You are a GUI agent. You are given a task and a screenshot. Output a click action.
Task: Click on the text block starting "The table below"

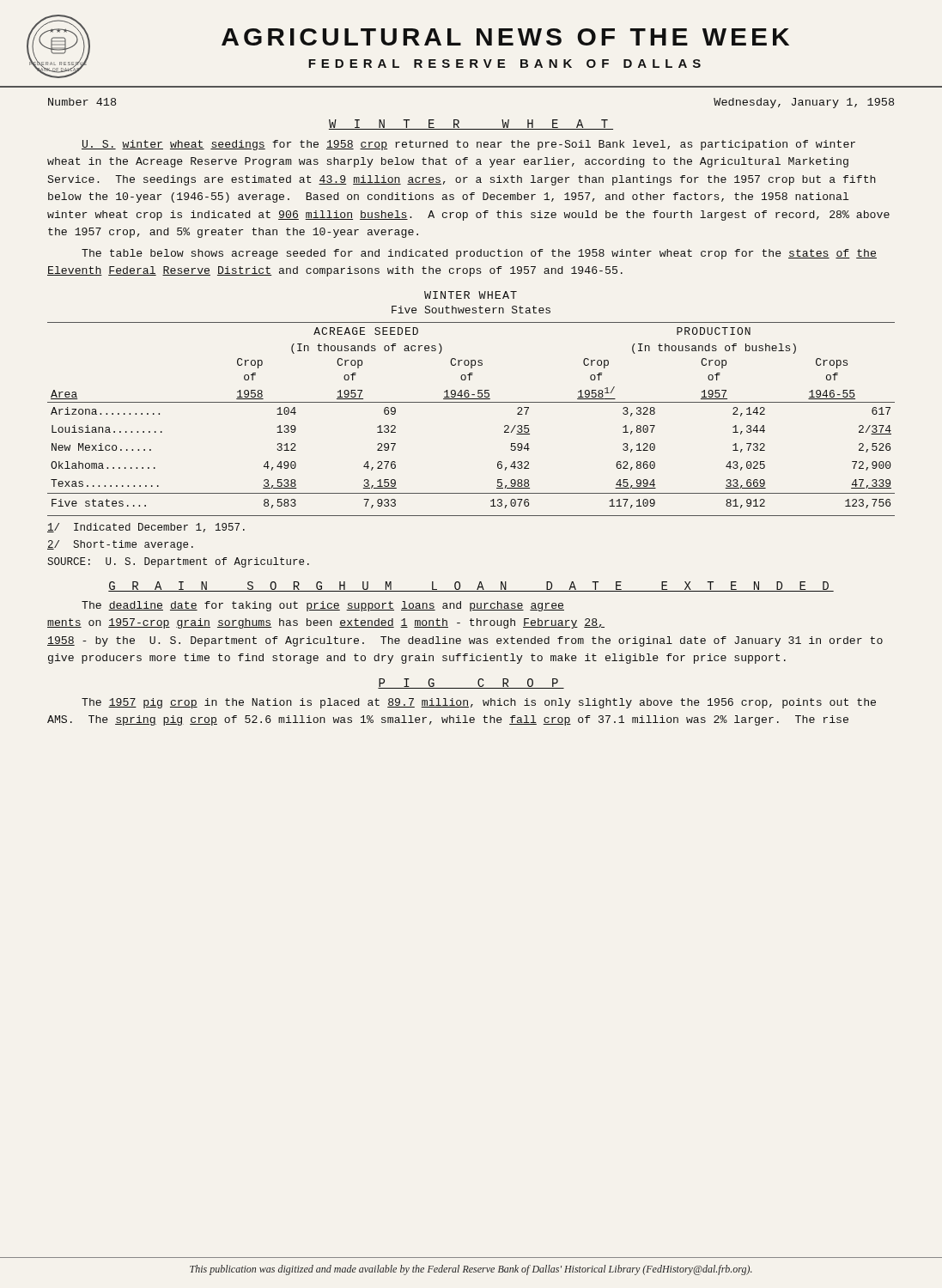(x=462, y=262)
